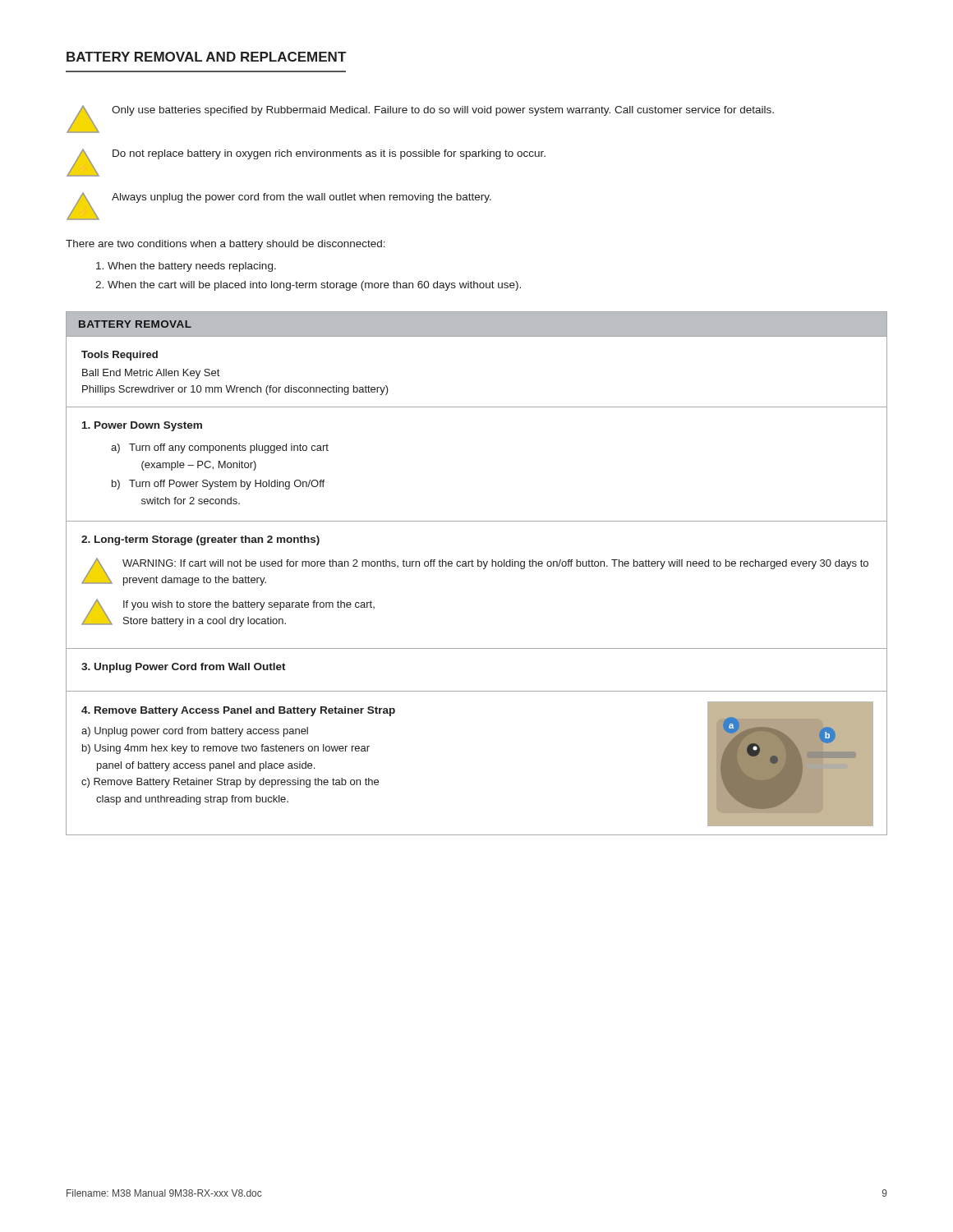The height and width of the screenshot is (1232, 953).
Task: Point to the block beginning "There are two conditions when a battery"
Action: coord(226,244)
